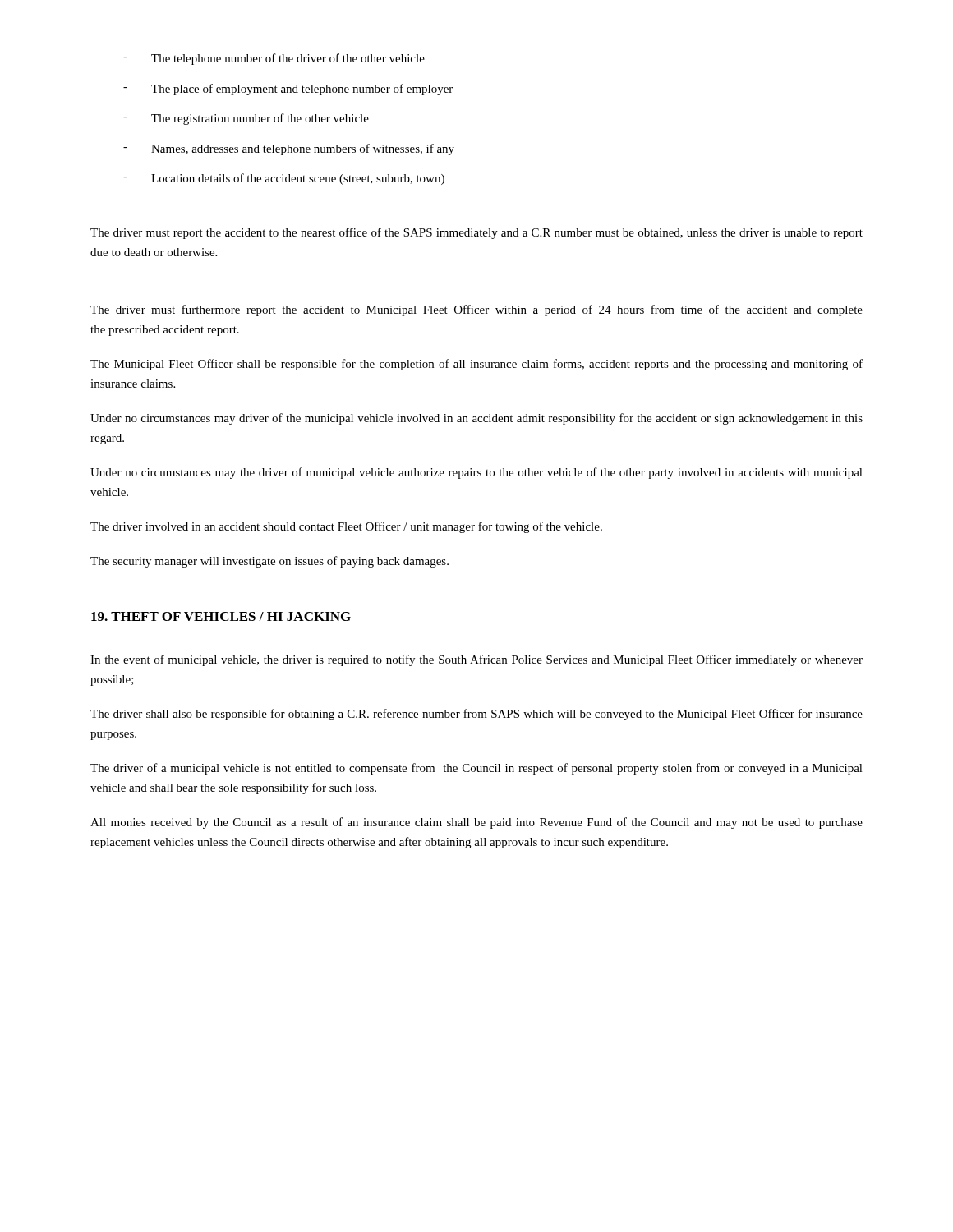Image resolution: width=953 pixels, height=1232 pixels.
Task: Locate the block of text that opens with "The driver of a municipal vehicle"
Action: coord(476,777)
